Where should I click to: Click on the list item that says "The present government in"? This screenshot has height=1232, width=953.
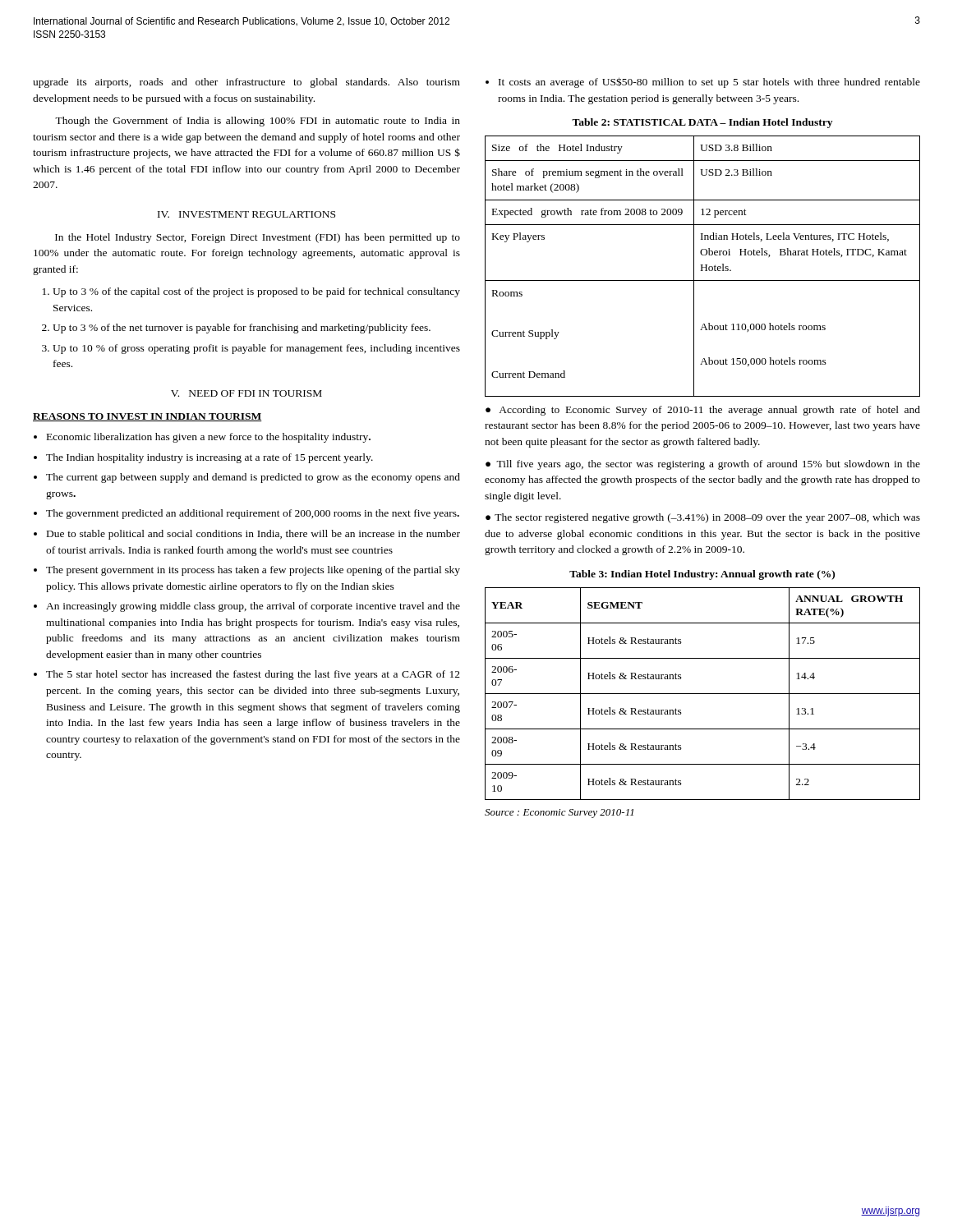[x=253, y=578]
